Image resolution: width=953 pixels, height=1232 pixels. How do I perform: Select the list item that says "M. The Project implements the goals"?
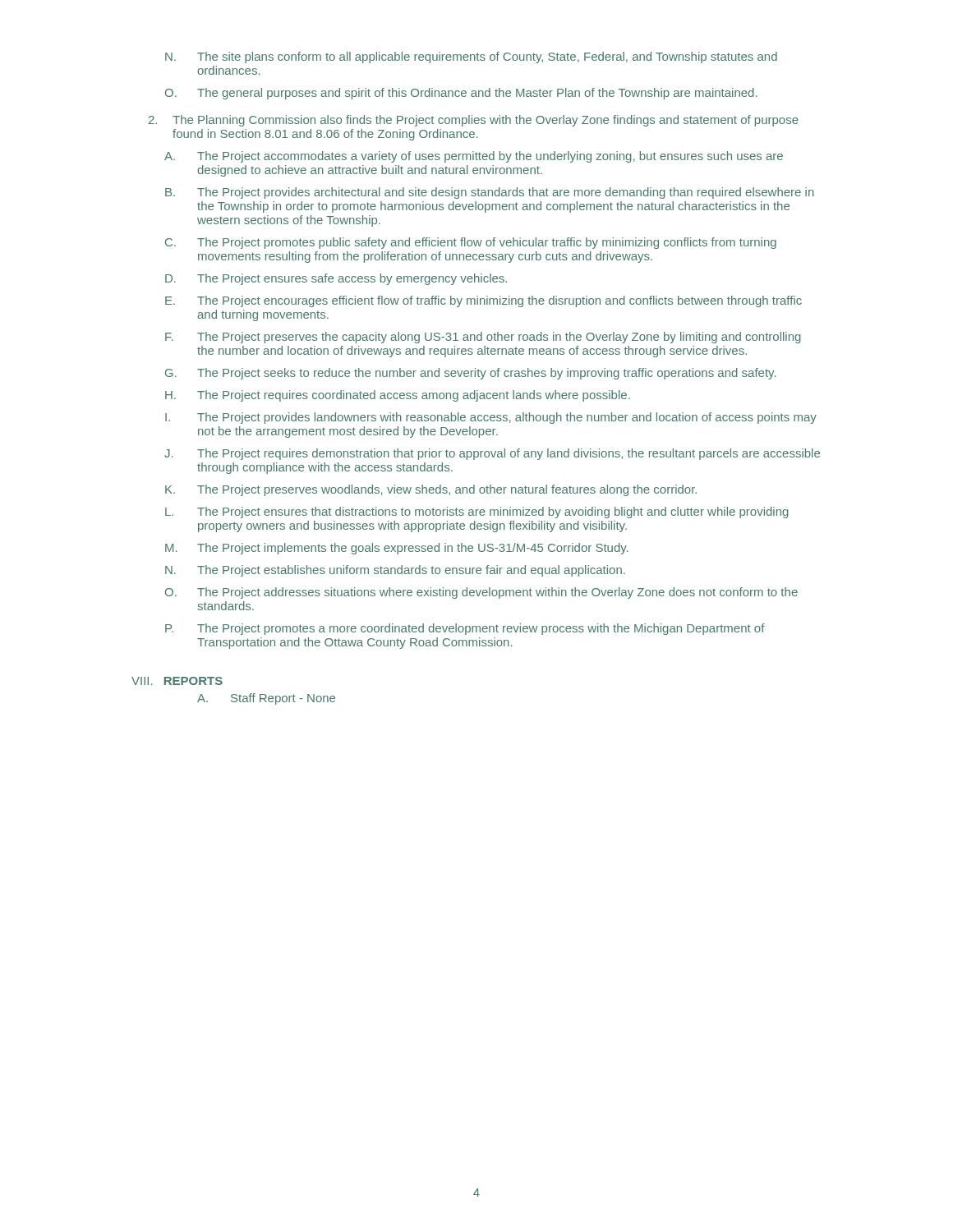[493, 547]
